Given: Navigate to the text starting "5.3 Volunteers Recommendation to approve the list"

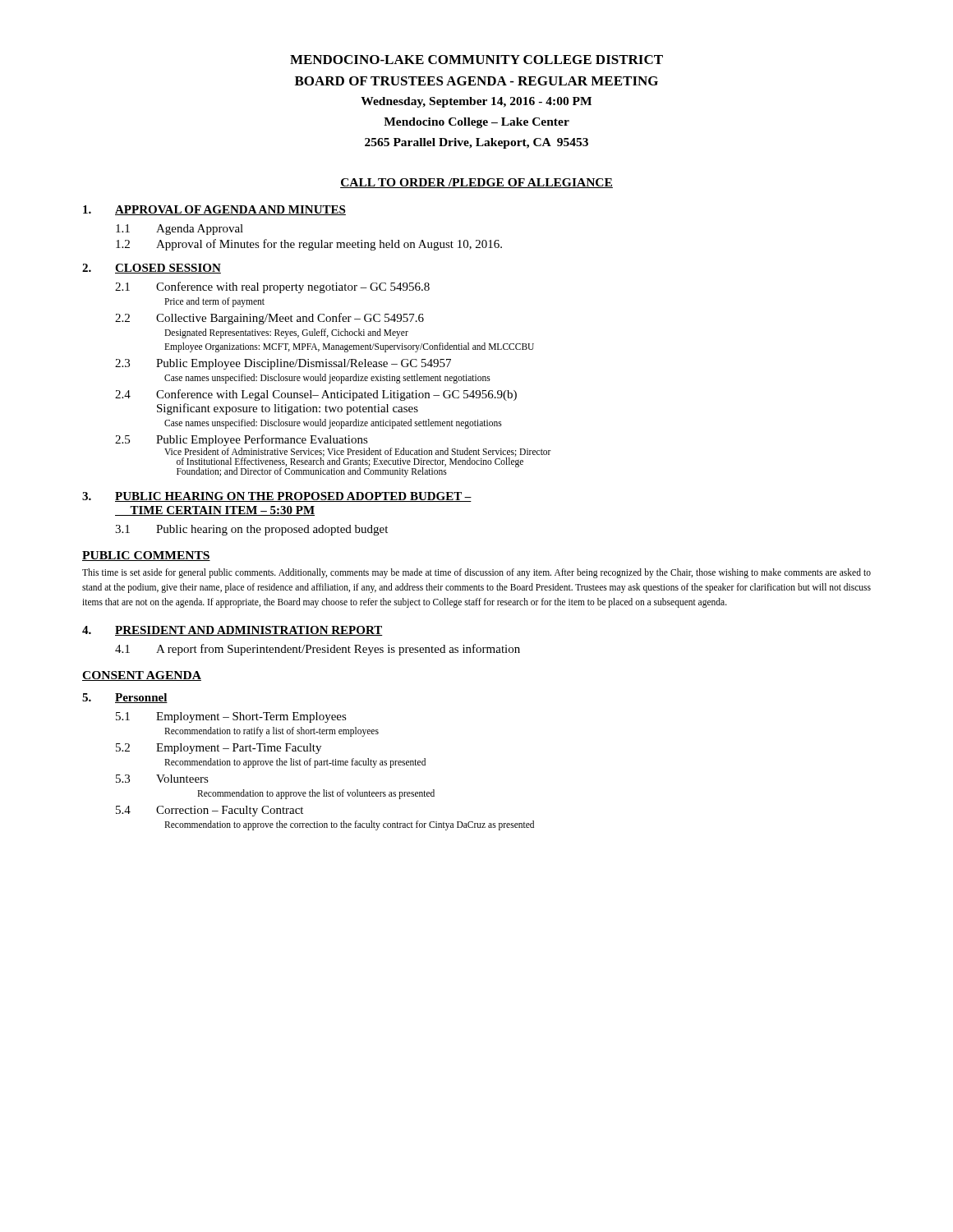Looking at the screenshot, I should pyautogui.click(x=162, y=779).
